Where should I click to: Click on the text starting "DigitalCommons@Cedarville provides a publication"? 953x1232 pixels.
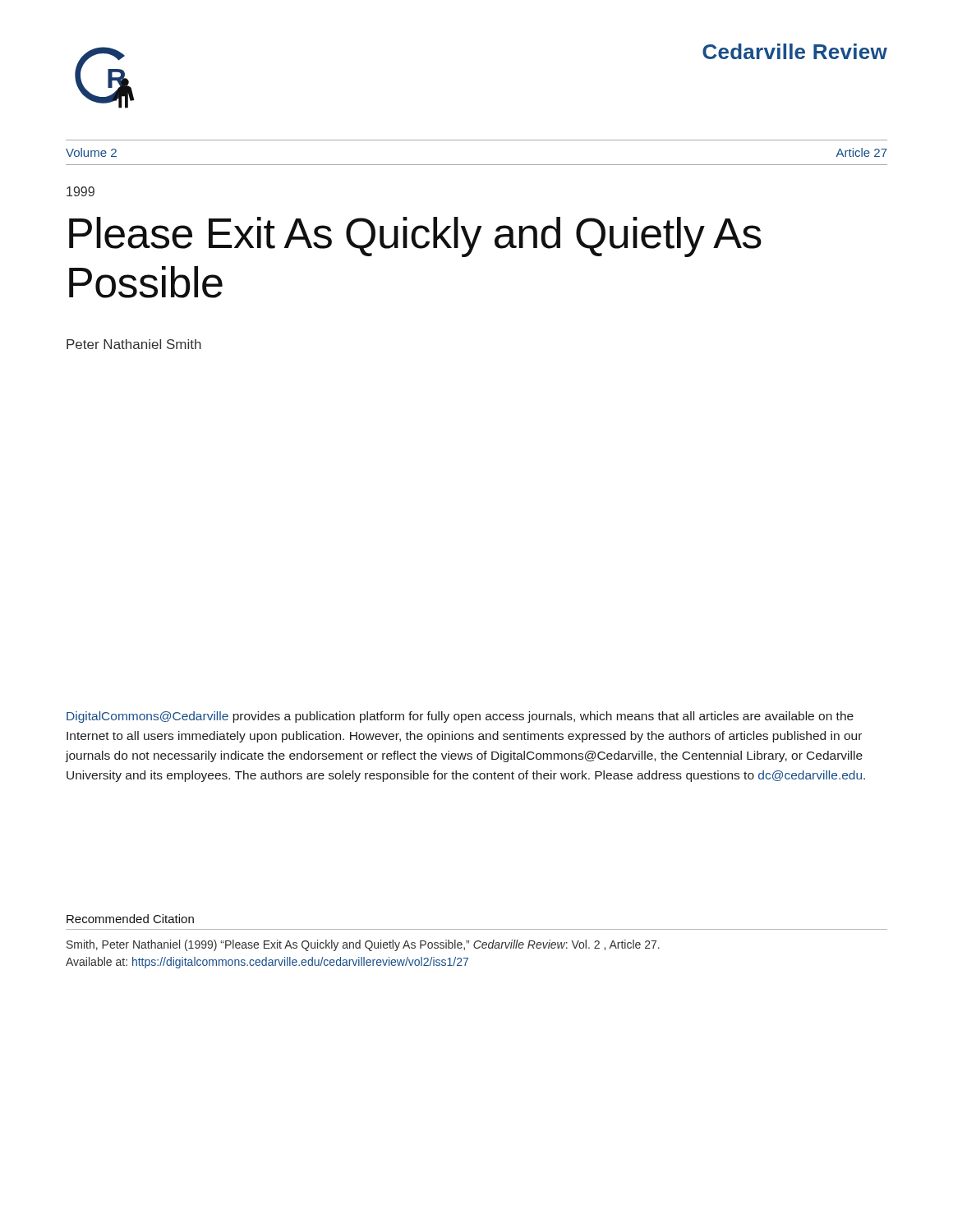click(466, 745)
